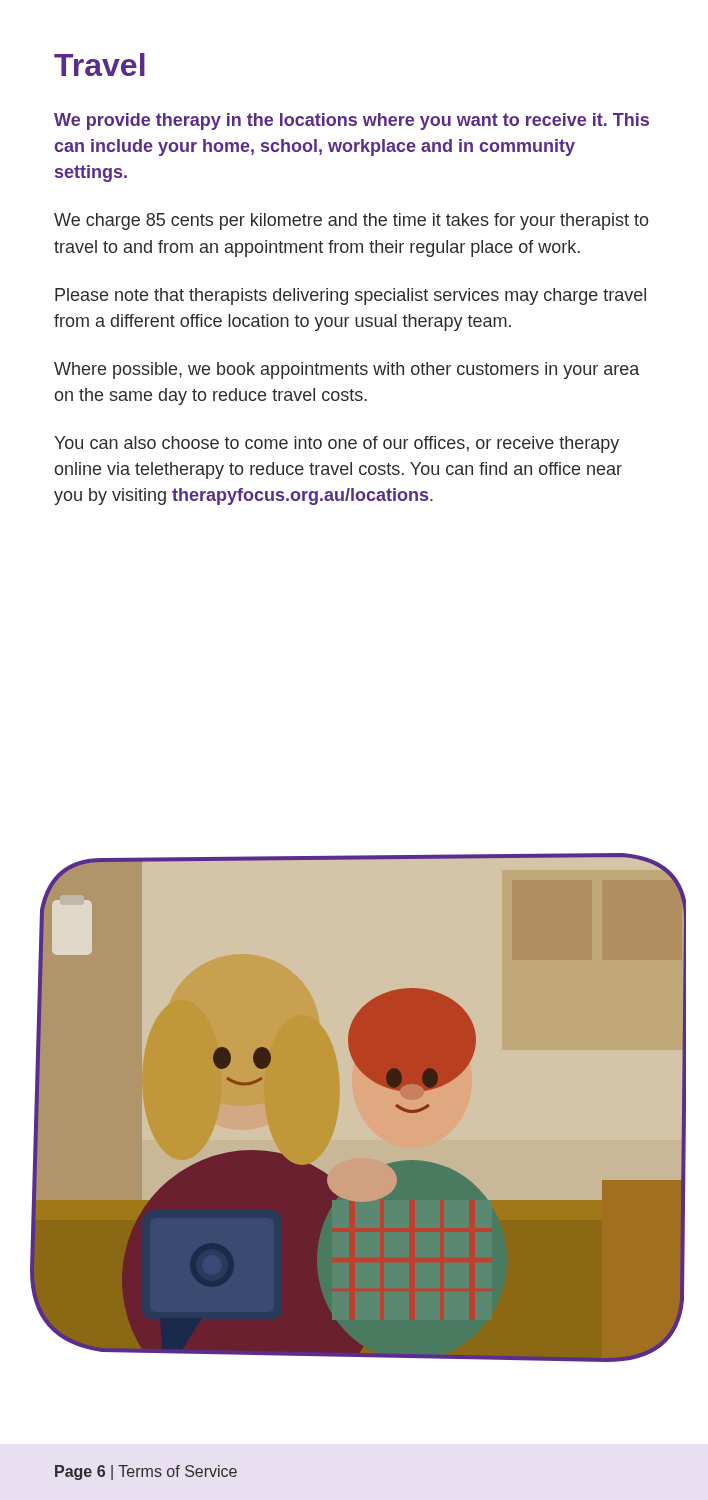Locate the title

click(x=354, y=66)
